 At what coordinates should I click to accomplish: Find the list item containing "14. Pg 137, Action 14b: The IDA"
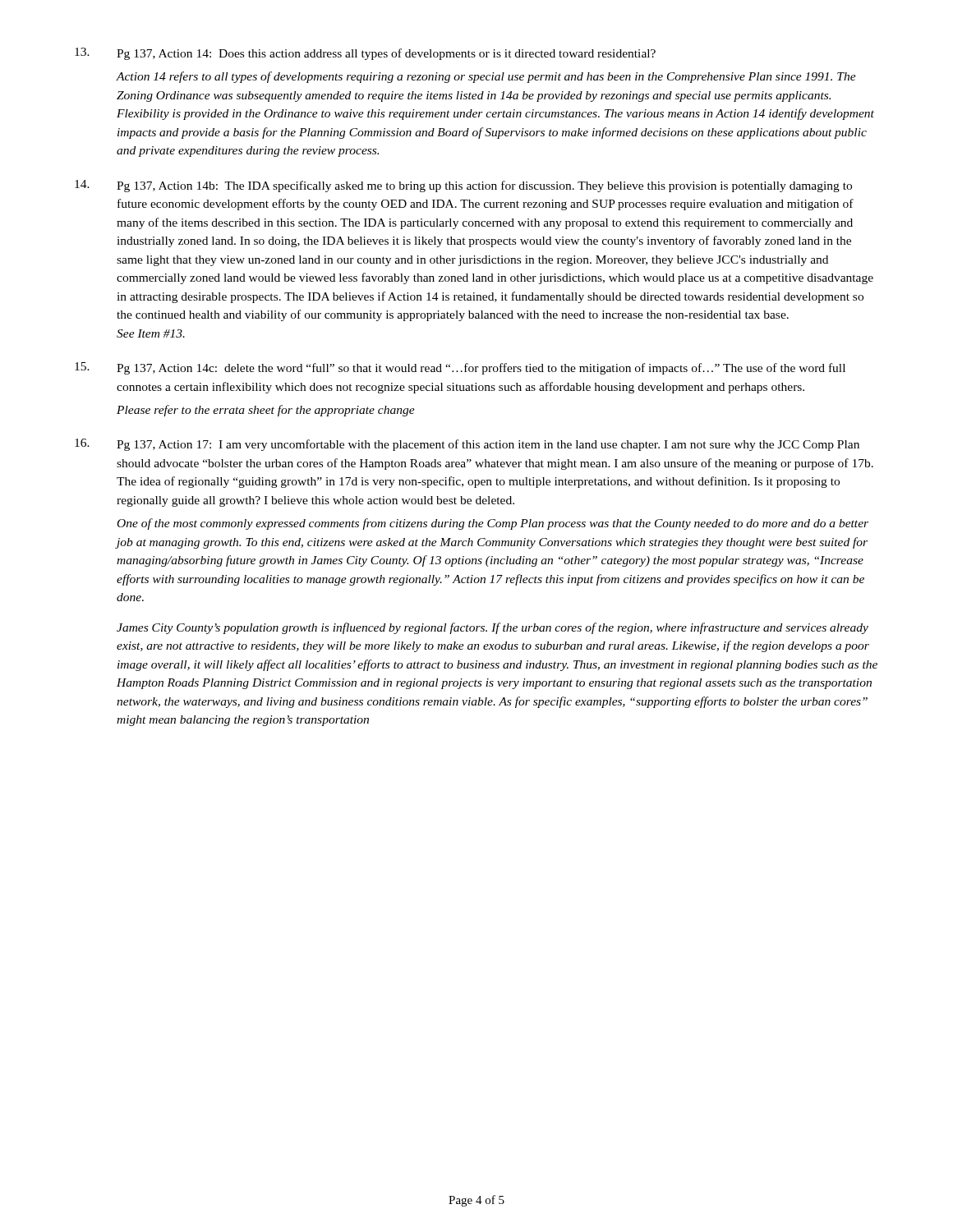coord(476,261)
